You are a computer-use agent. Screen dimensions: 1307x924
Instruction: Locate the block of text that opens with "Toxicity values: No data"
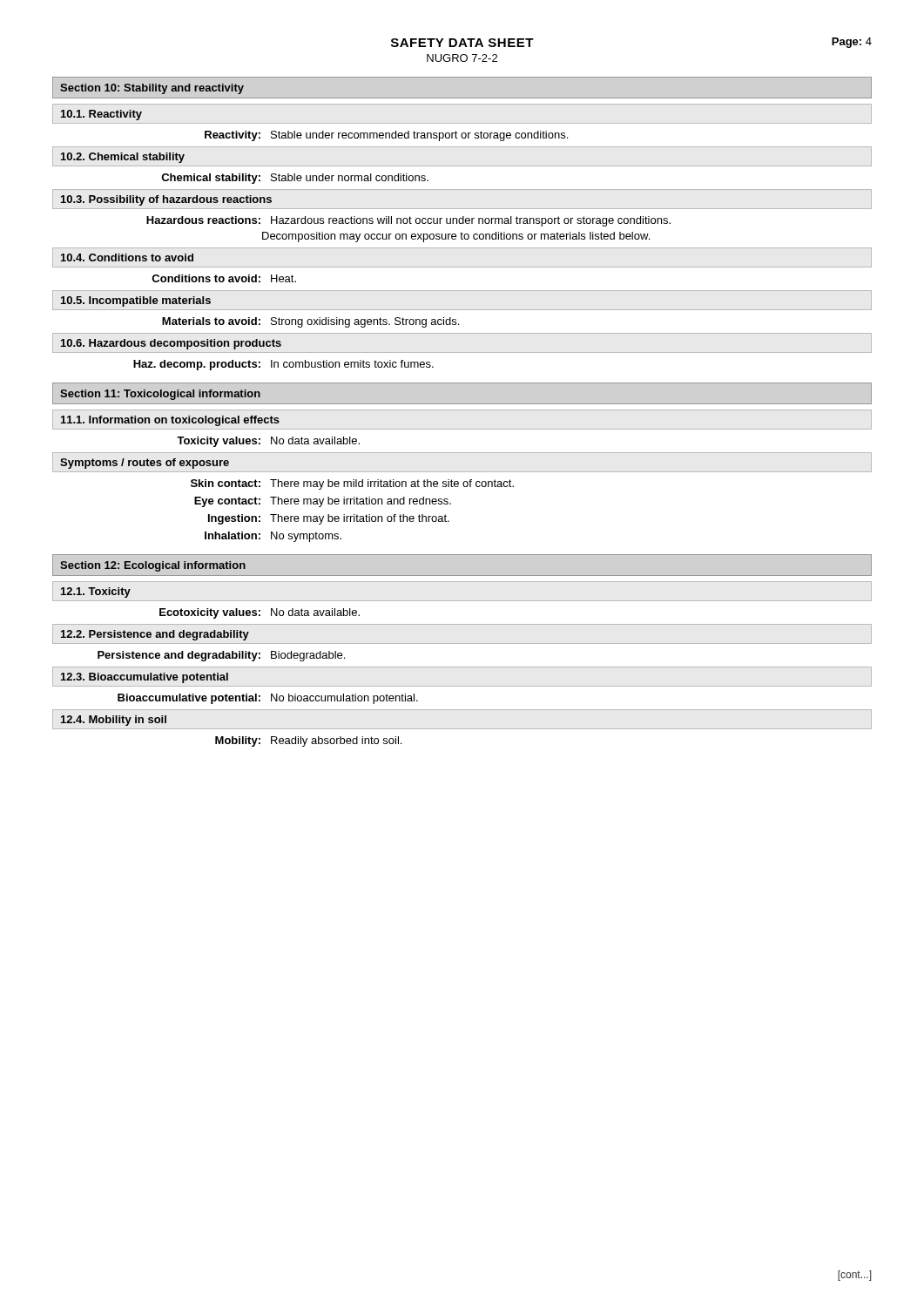pos(471,440)
